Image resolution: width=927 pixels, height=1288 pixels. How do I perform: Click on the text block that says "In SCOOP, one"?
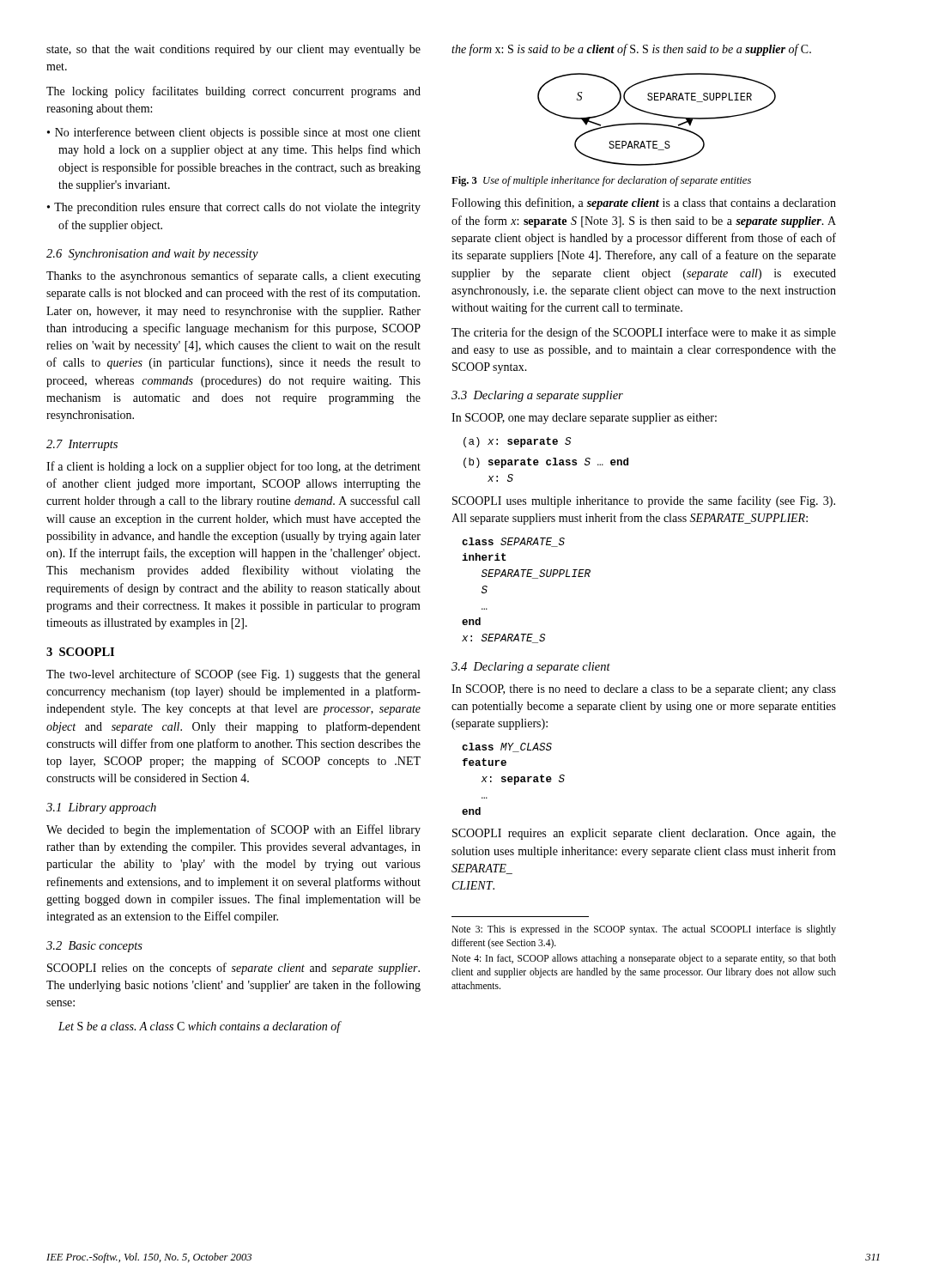(644, 419)
